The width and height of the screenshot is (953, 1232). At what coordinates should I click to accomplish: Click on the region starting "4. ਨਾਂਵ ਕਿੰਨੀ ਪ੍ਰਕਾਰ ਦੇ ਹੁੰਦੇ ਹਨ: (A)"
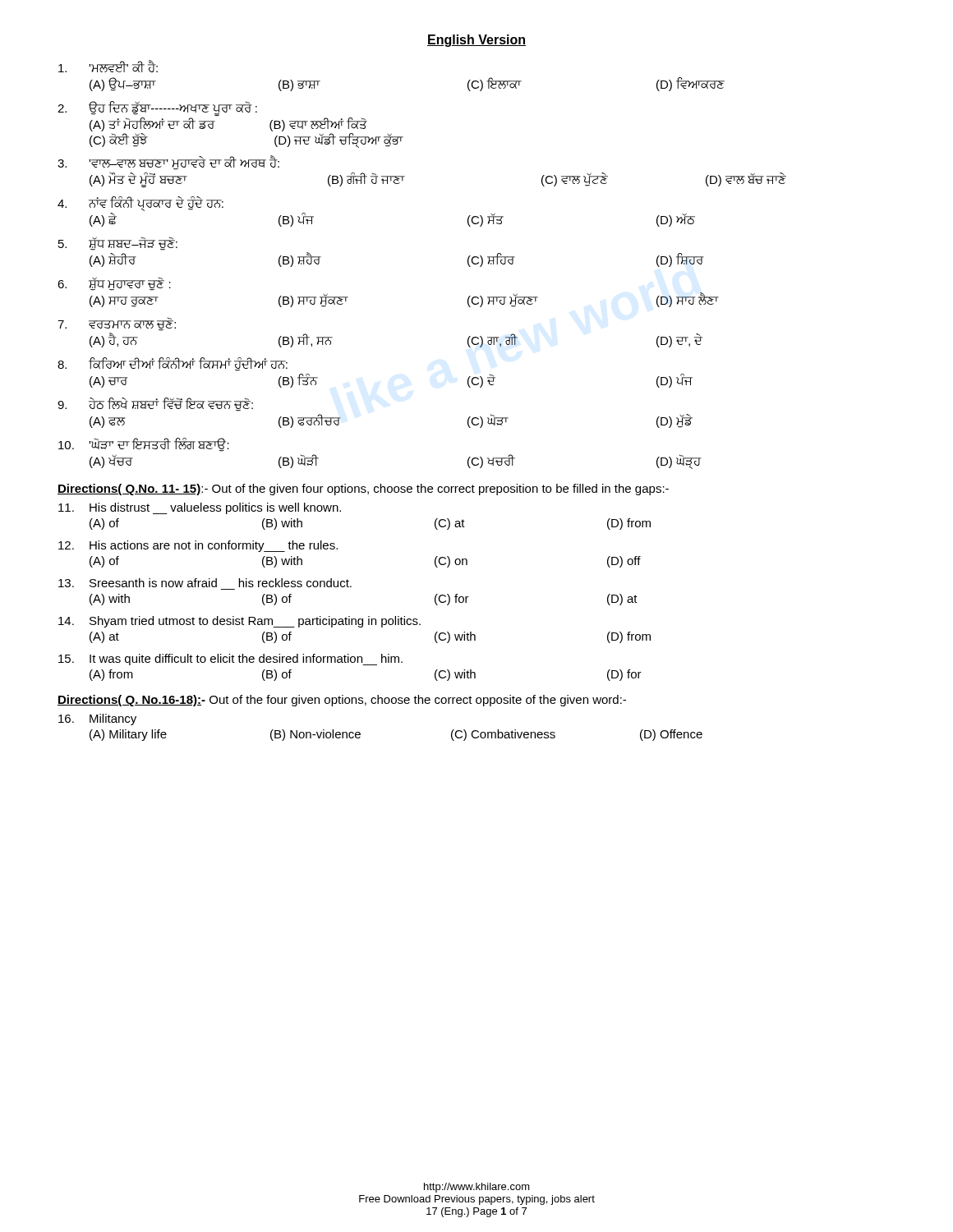[x=476, y=212]
